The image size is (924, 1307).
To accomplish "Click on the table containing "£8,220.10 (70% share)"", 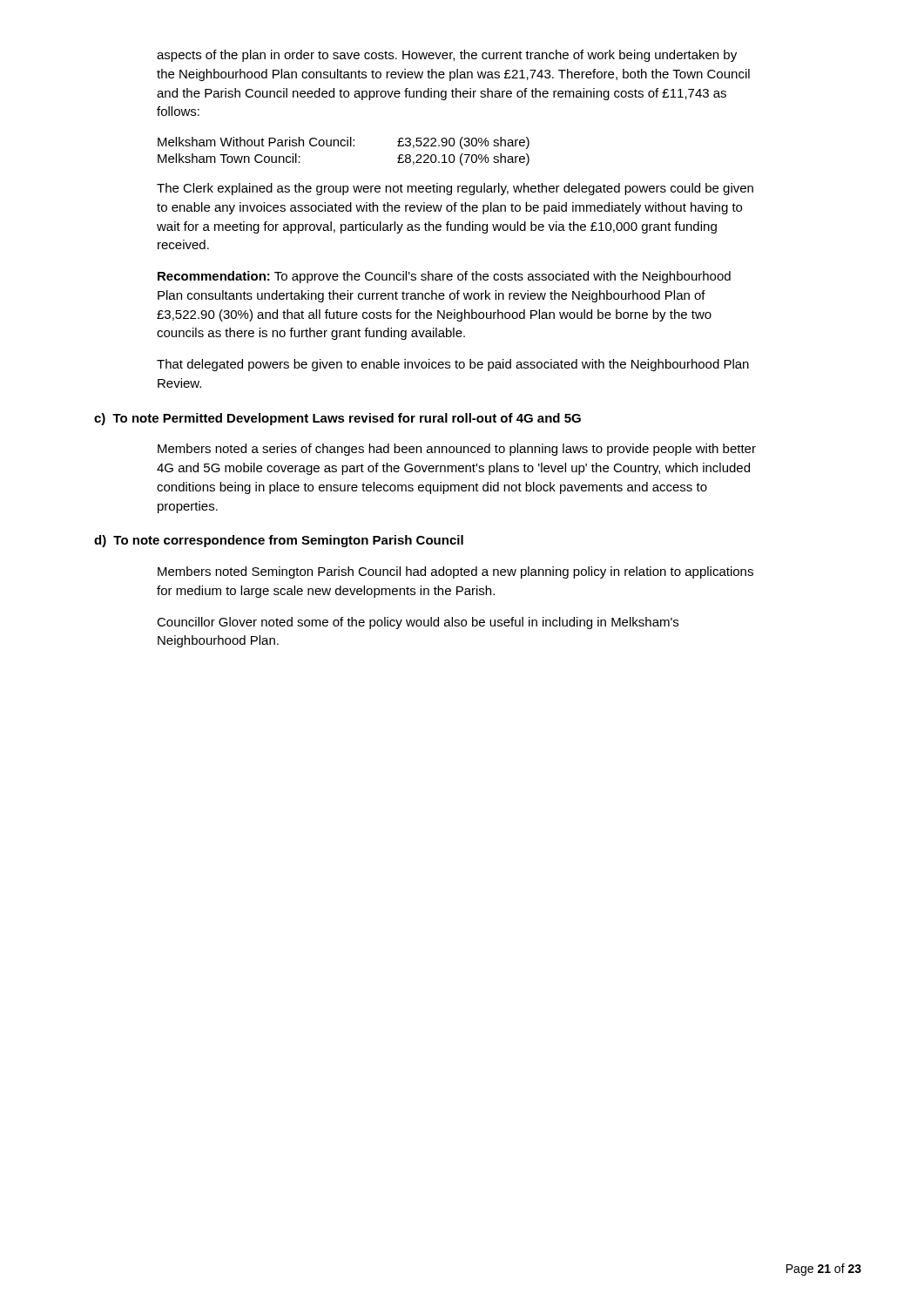I will [456, 150].
